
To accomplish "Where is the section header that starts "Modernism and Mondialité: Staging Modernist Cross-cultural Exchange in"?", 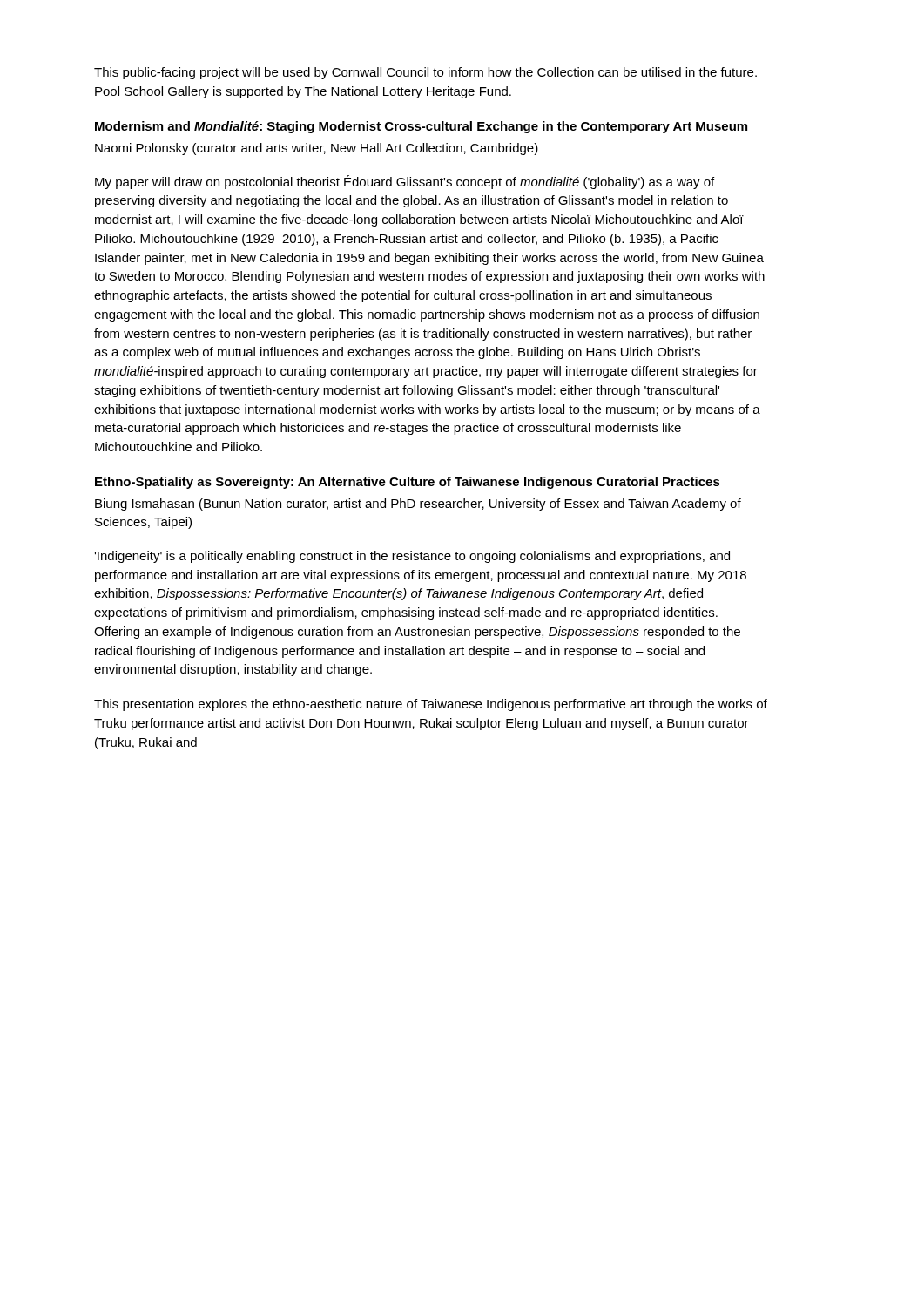I will click(421, 125).
